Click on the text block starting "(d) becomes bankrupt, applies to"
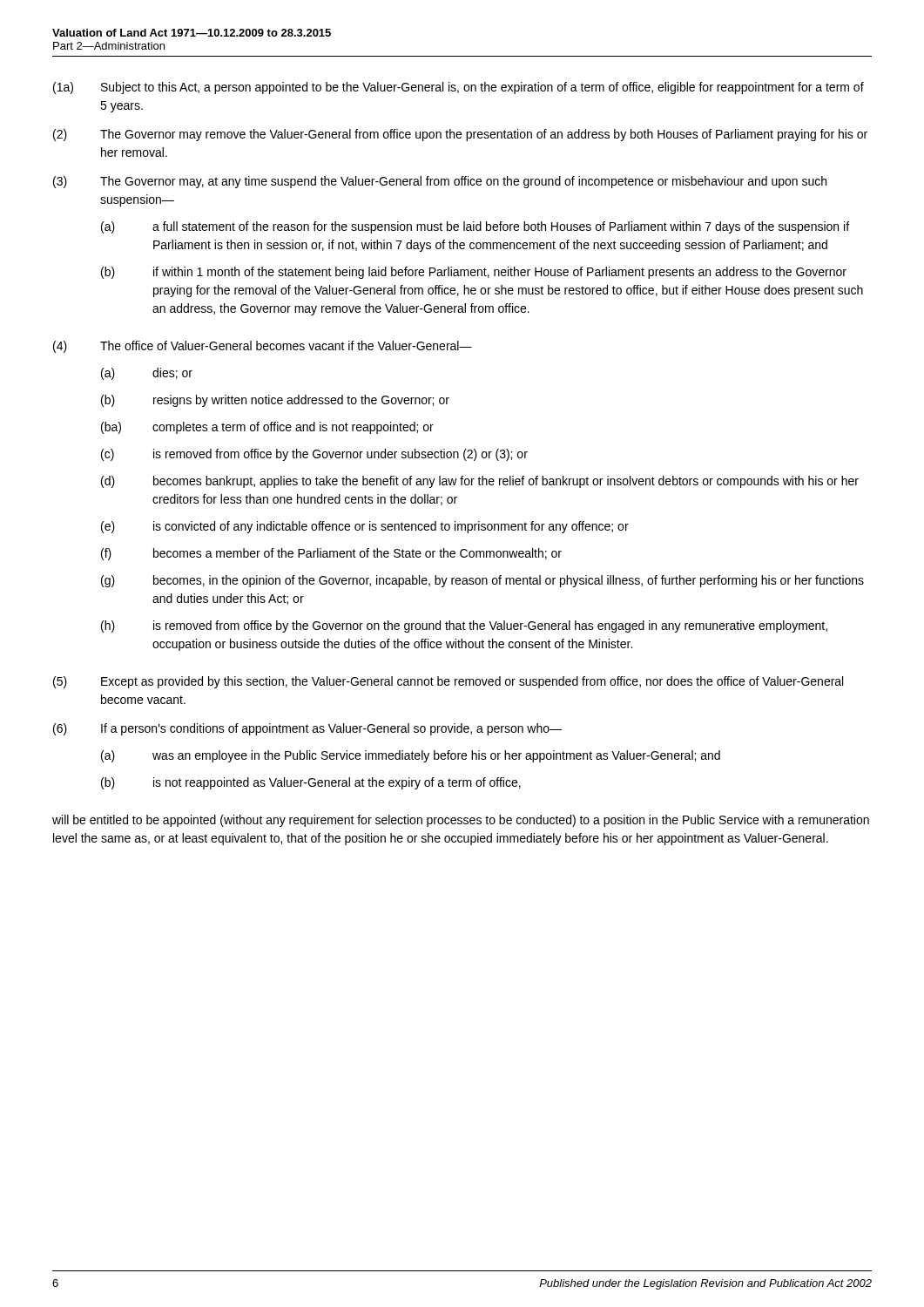 click(x=486, y=491)
